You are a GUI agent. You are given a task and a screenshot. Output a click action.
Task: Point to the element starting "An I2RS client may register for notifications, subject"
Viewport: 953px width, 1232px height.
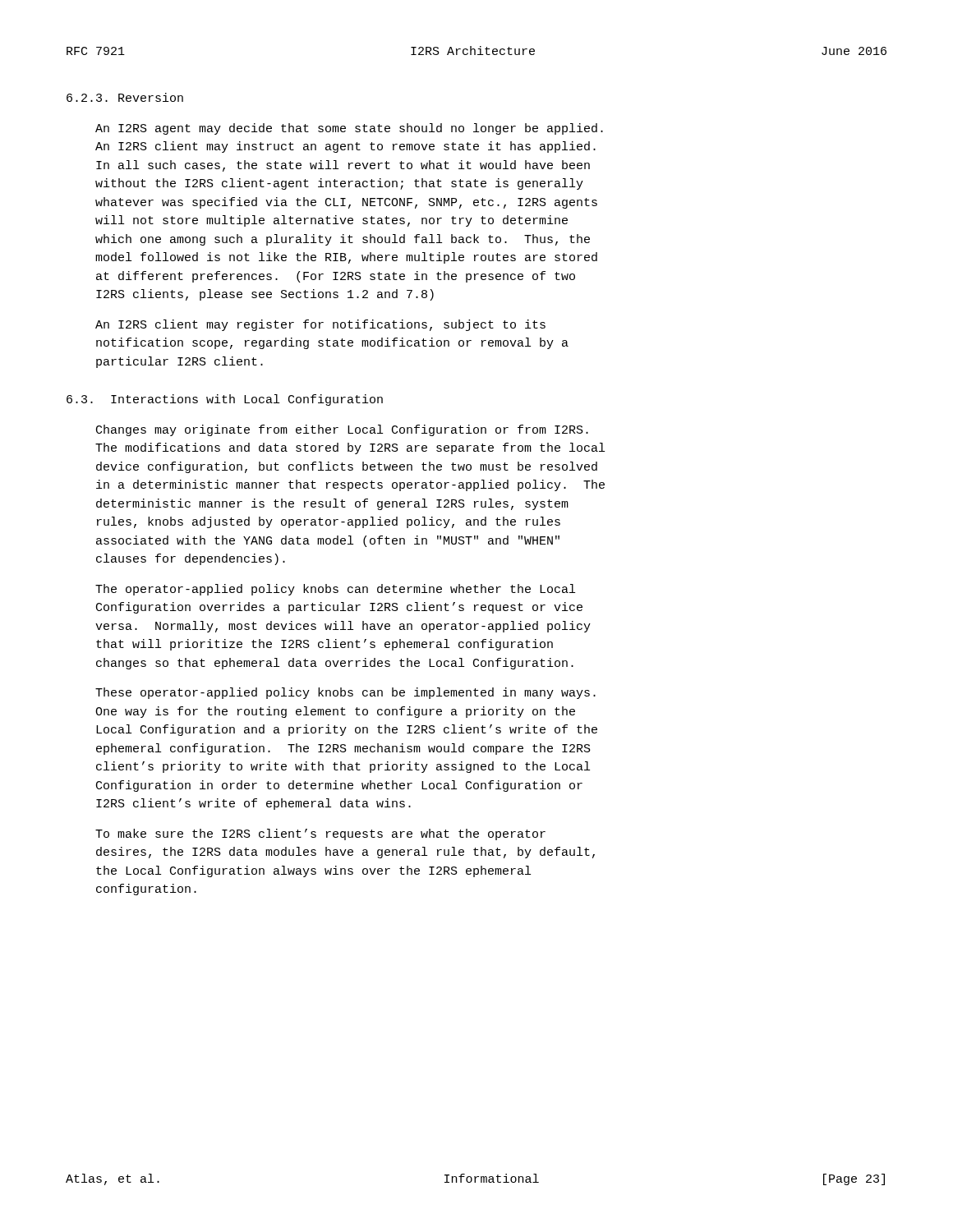[332, 344]
